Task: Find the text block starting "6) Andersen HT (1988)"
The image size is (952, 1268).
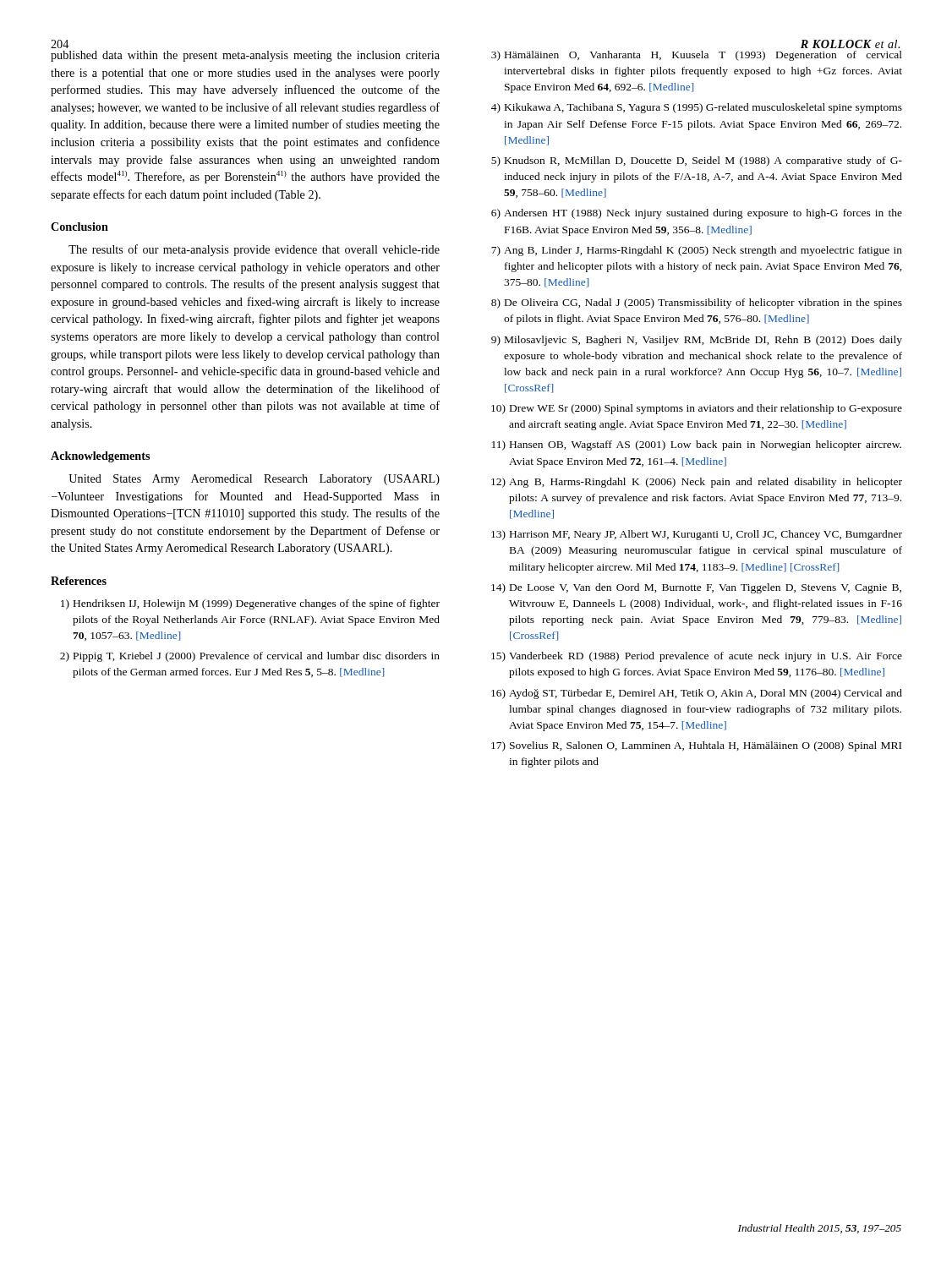Action: click(x=692, y=221)
